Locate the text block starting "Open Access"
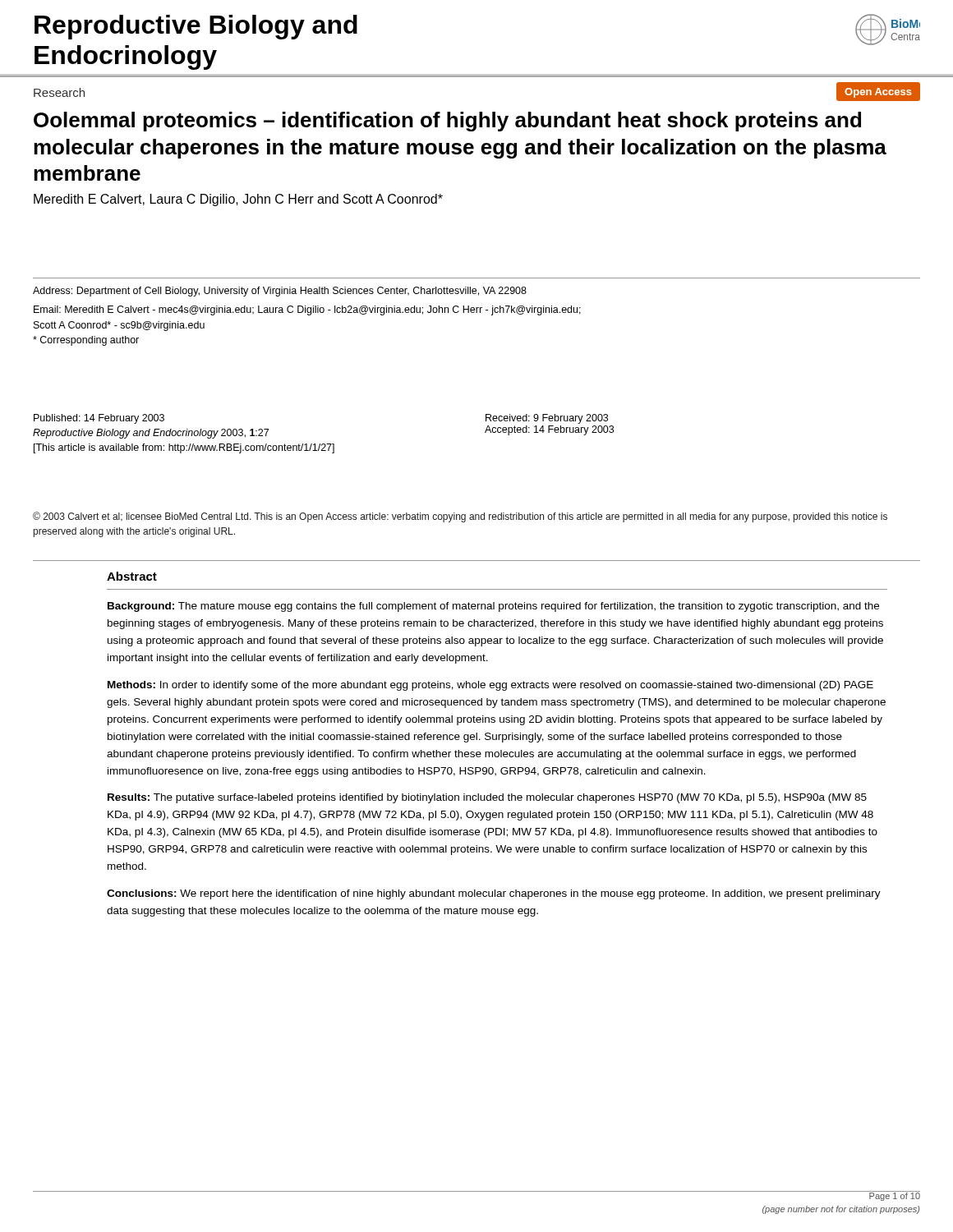 (x=878, y=92)
